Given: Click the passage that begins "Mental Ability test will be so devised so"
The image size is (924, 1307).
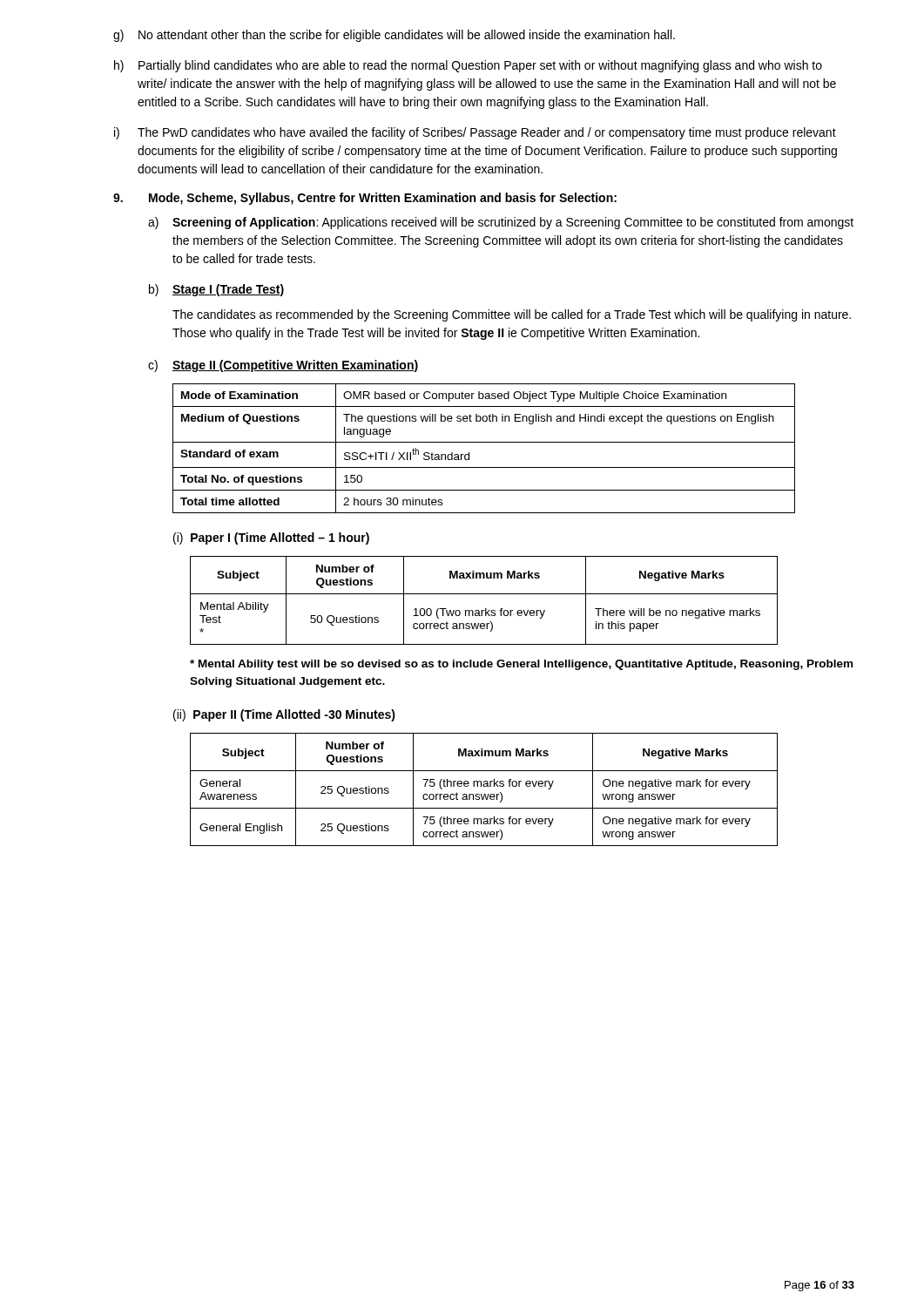Looking at the screenshot, I should 522,672.
